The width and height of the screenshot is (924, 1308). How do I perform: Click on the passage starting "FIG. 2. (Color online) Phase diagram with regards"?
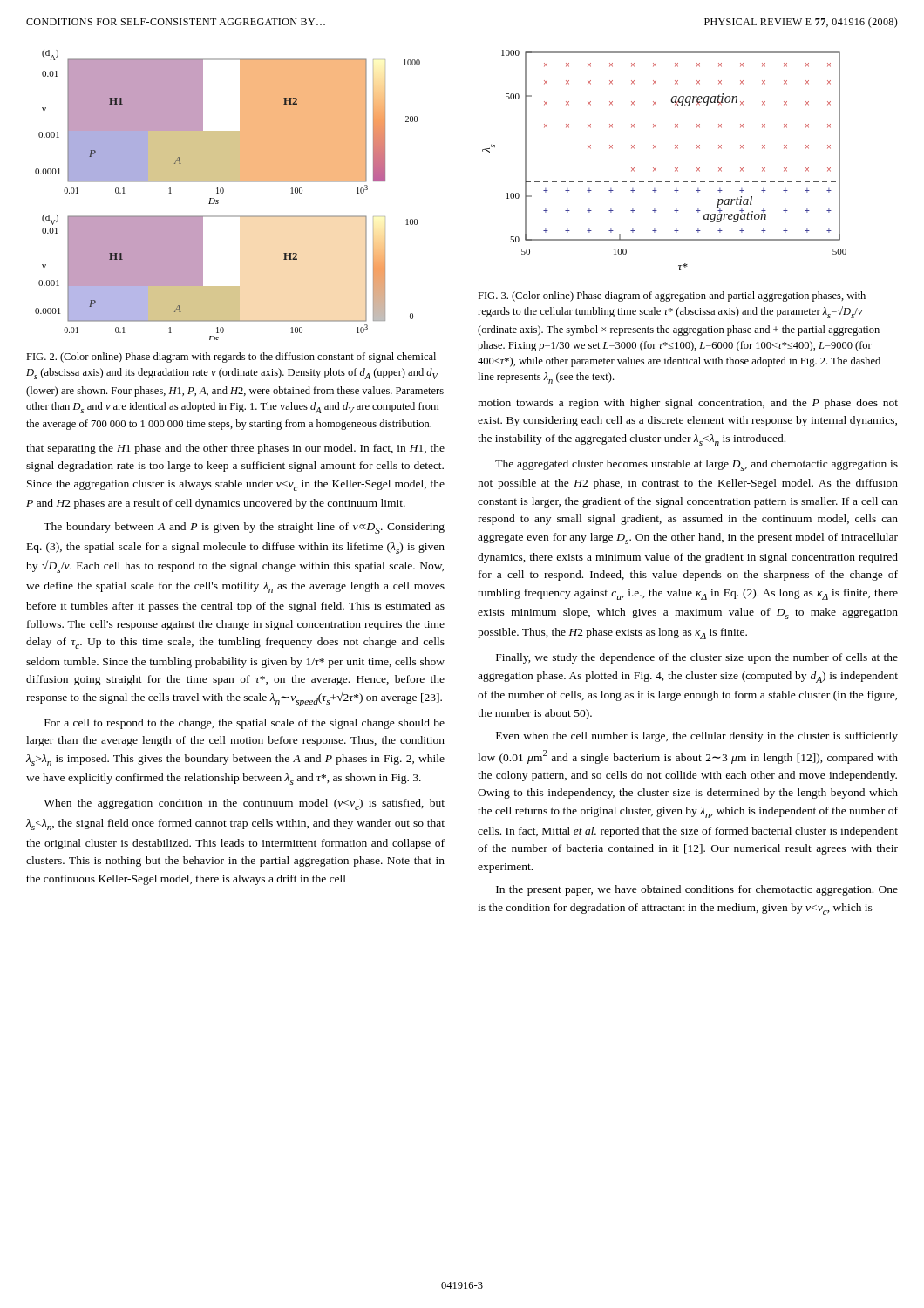pyautogui.click(x=235, y=390)
